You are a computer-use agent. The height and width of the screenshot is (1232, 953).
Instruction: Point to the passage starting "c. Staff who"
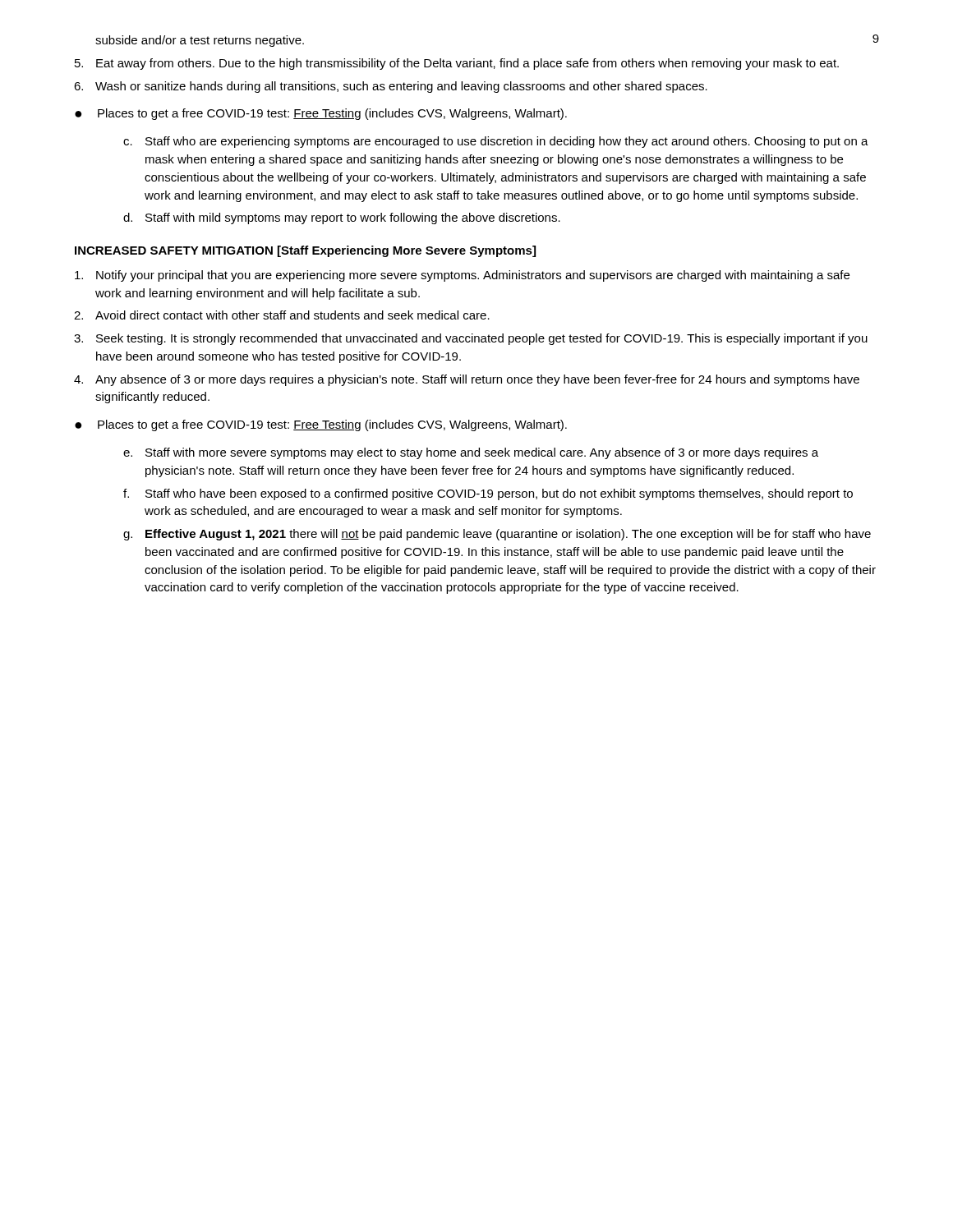[x=501, y=168]
